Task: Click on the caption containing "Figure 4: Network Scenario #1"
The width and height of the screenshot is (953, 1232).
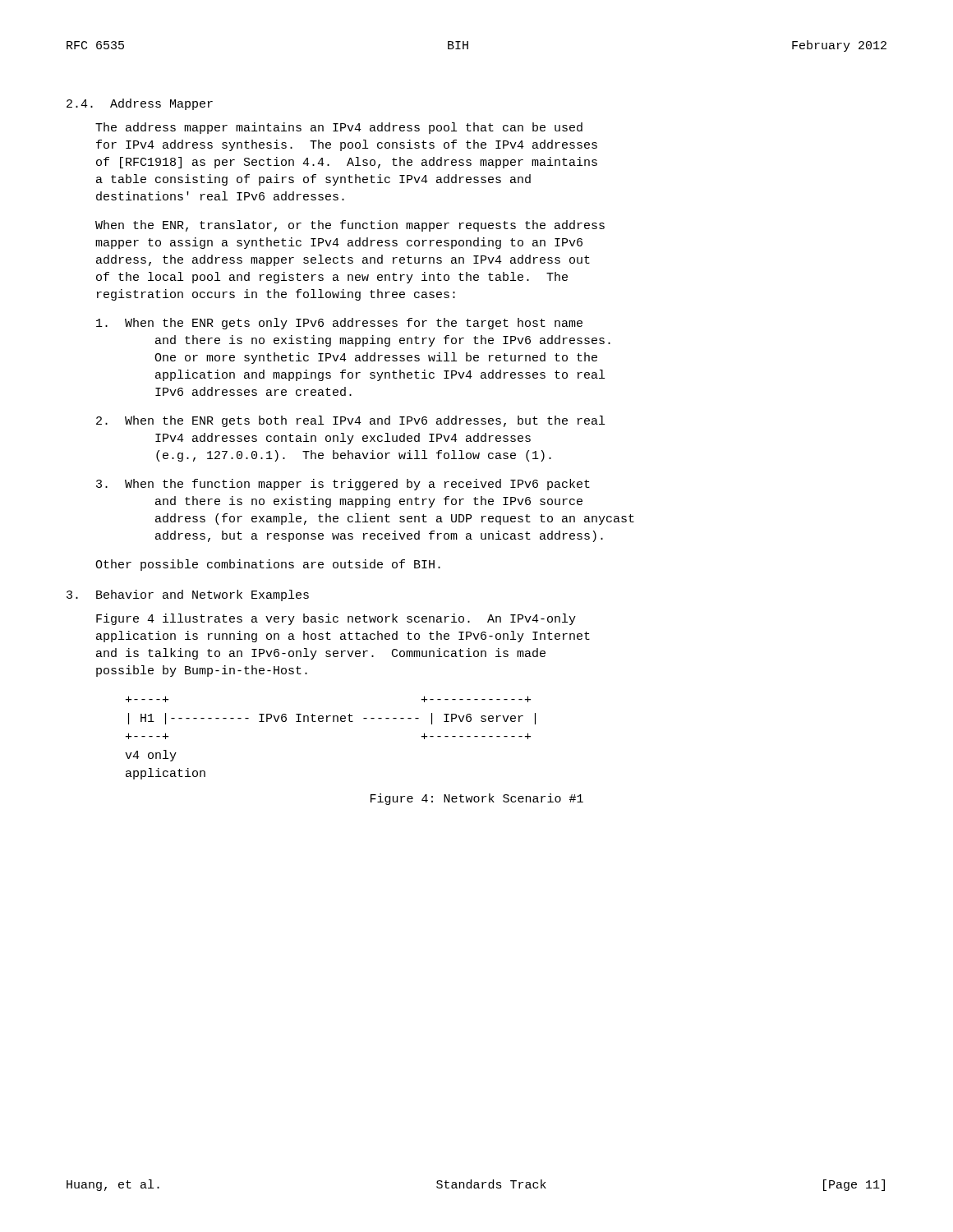Action: (x=476, y=799)
